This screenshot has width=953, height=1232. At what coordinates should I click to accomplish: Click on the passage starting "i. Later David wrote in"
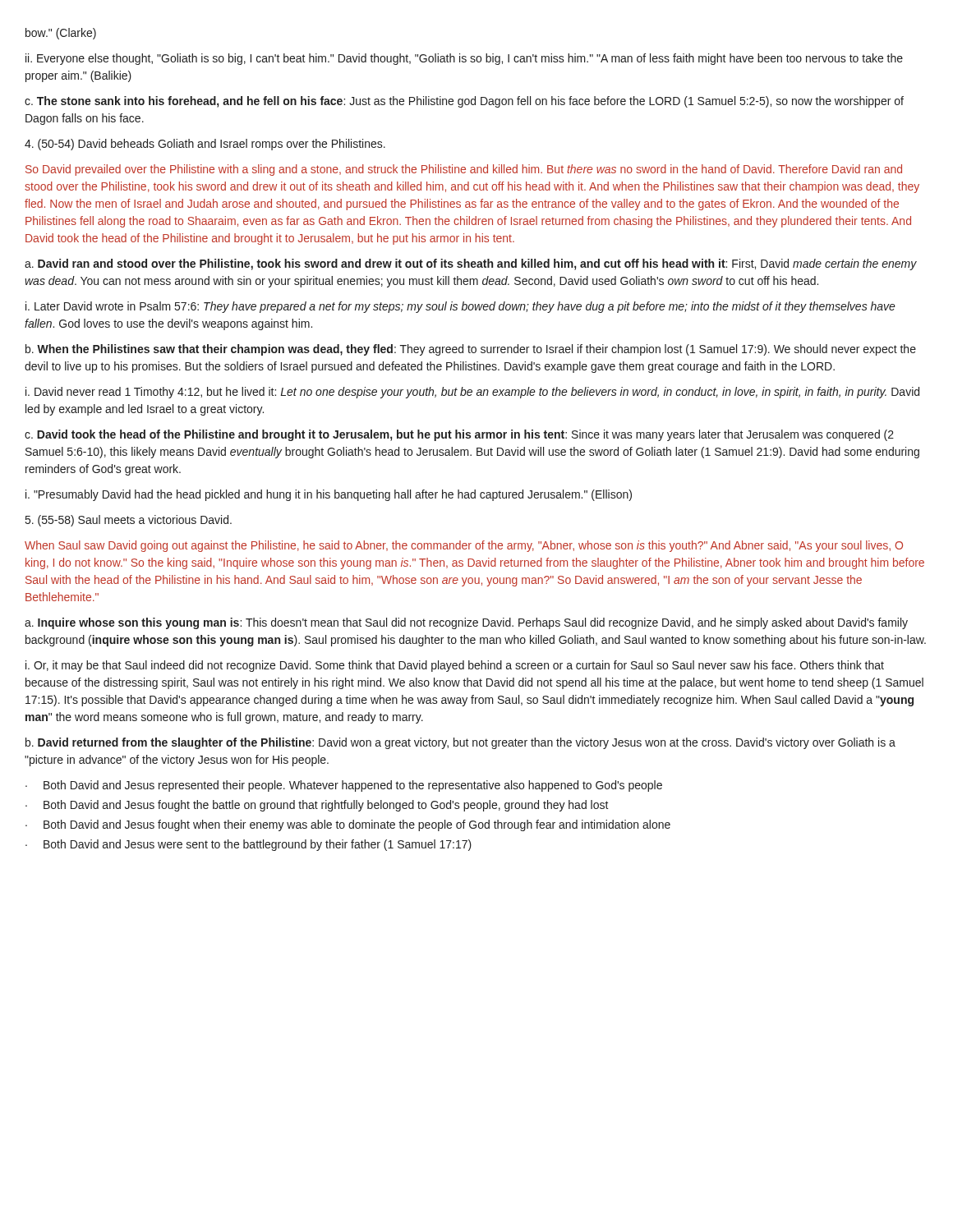point(460,315)
